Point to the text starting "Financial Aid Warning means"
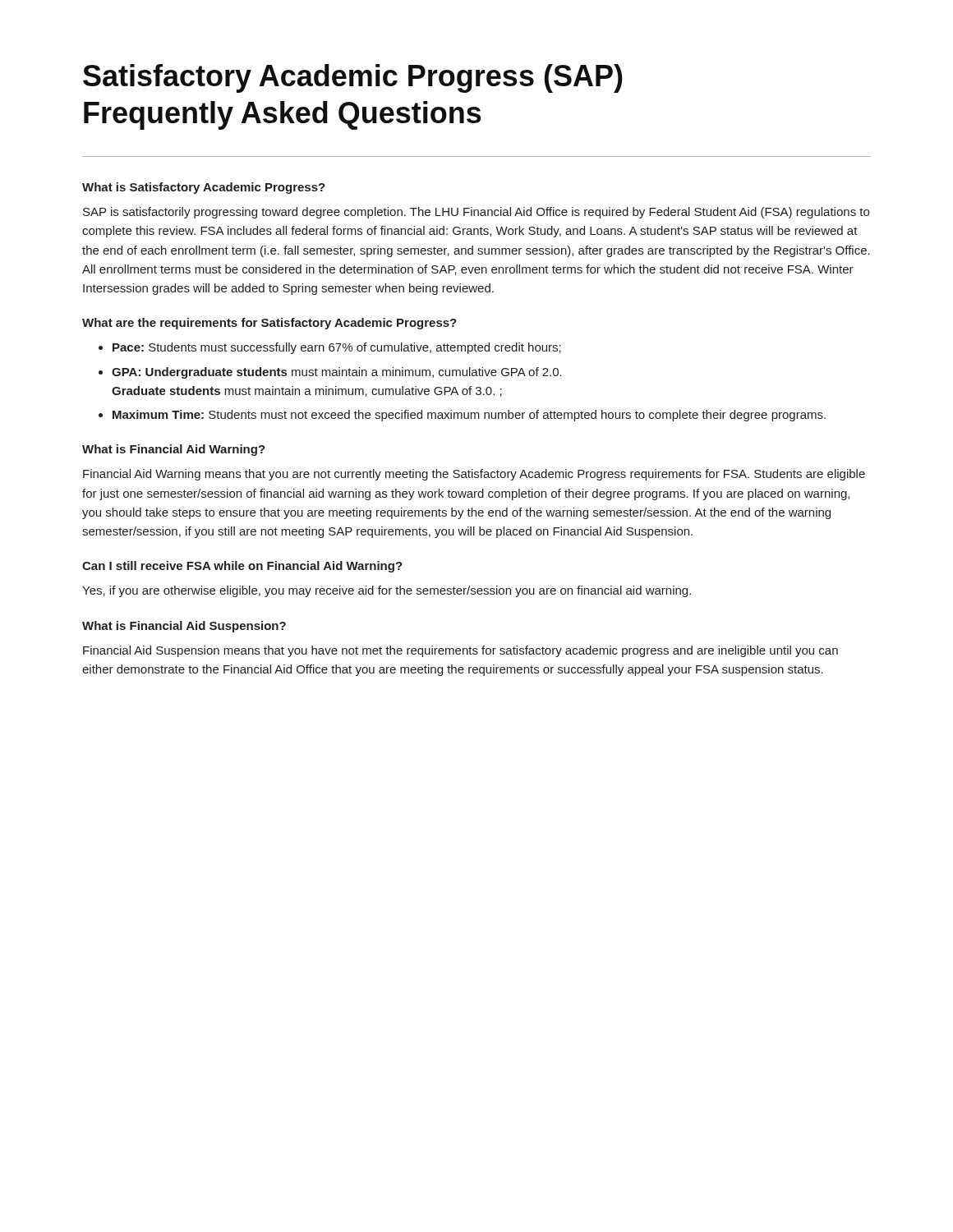Viewport: 953px width, 1232px height. coord(474,502)
